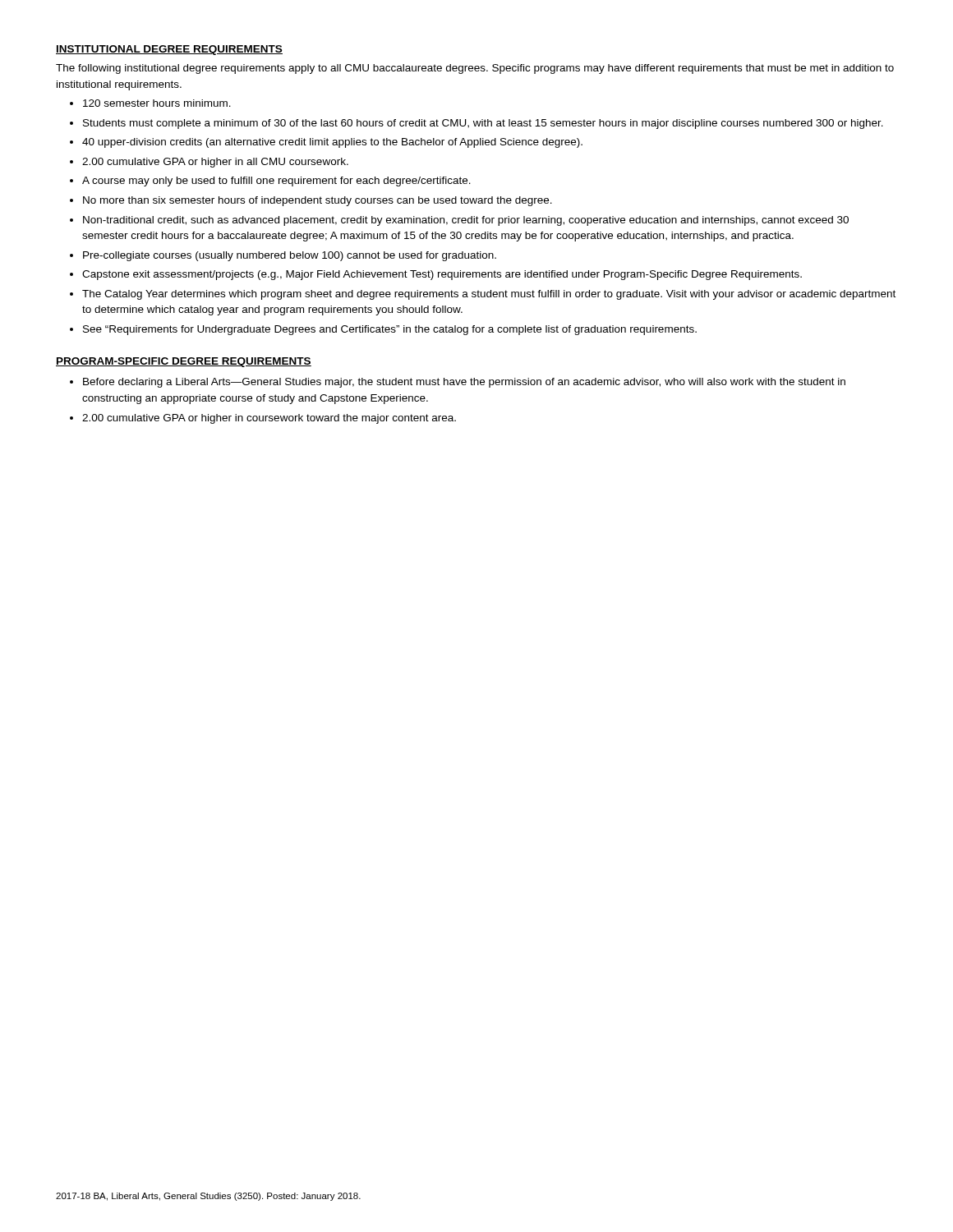Viewport: 953px width, 1232px height.
Task: Point to "120 semester hours minimum."
Action: pyautogui.click(x=157, y=103)
